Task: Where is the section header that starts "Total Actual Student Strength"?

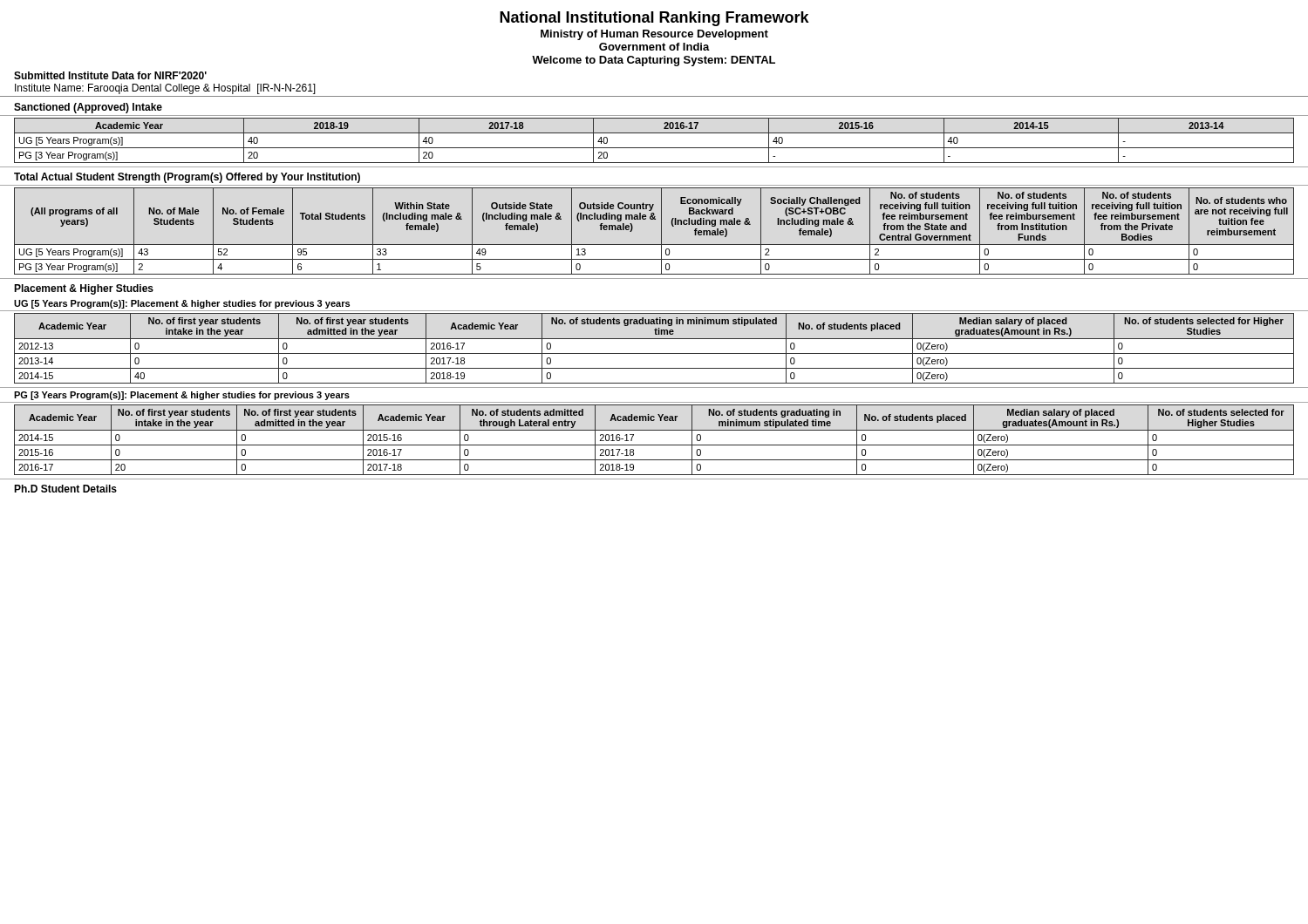Action: click(x=187, y=177)
